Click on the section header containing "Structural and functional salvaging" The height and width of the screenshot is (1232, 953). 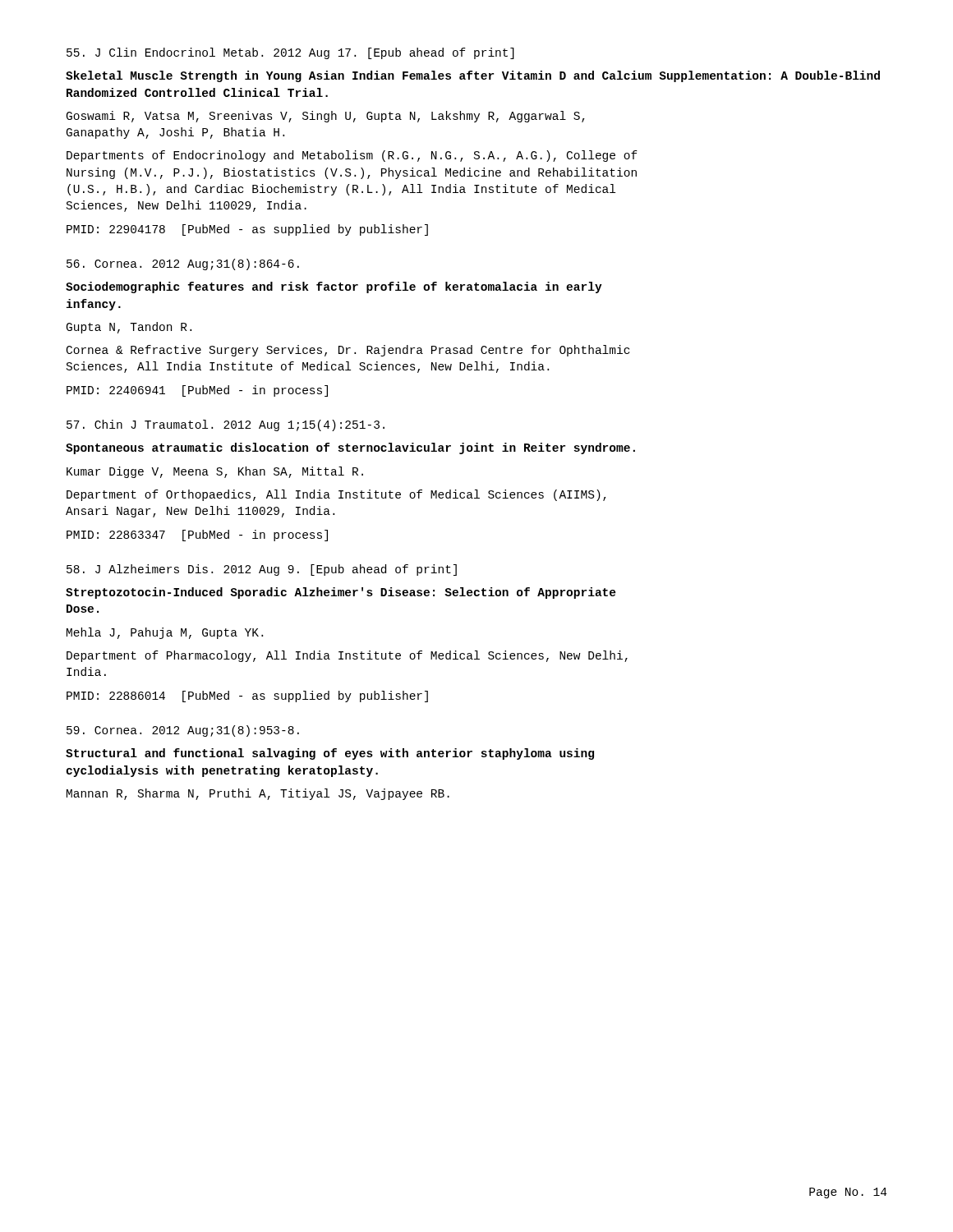[x=330, y=762]
